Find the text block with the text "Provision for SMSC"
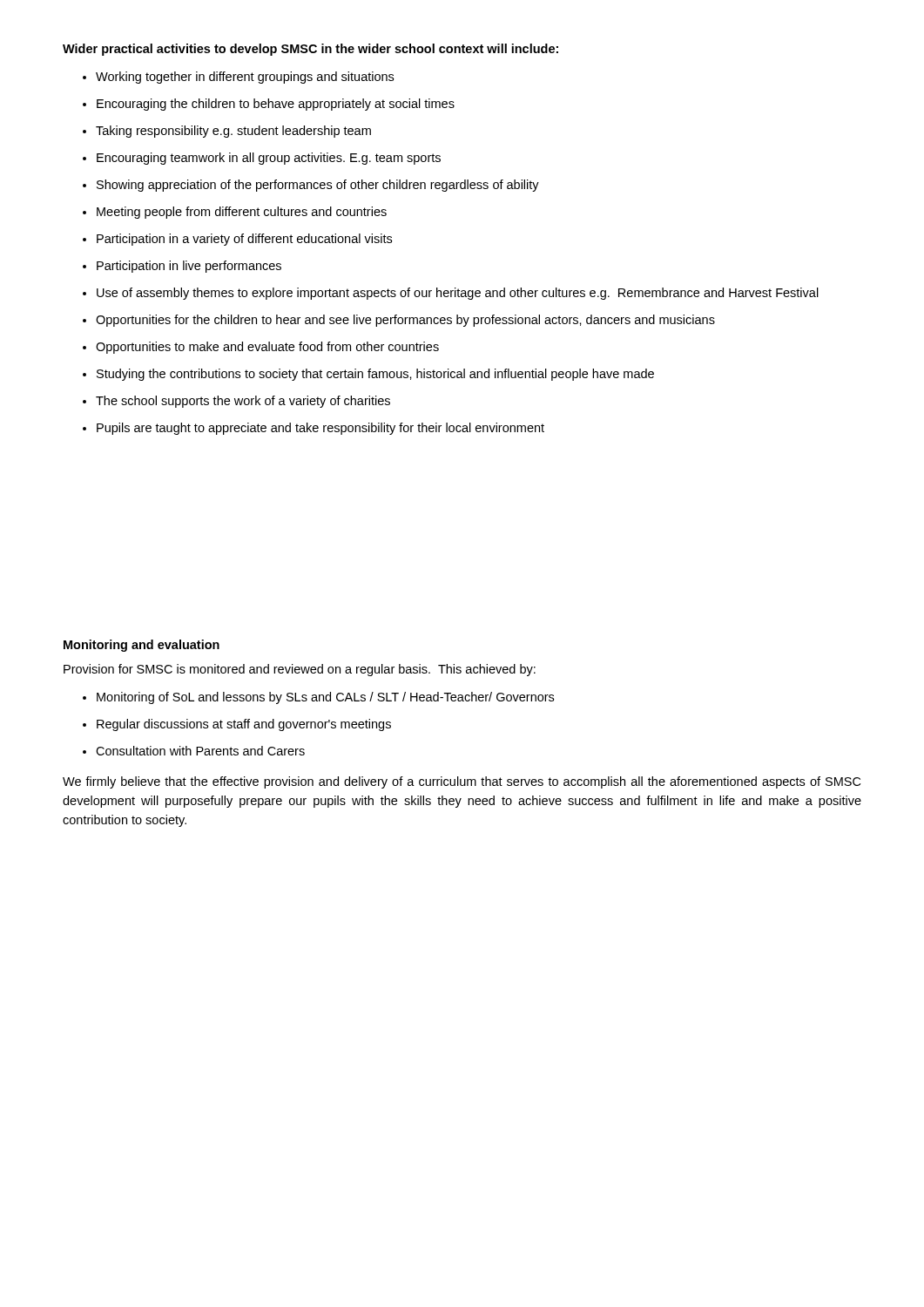This screenshot has width=924, height=1307. click(299, 669)
